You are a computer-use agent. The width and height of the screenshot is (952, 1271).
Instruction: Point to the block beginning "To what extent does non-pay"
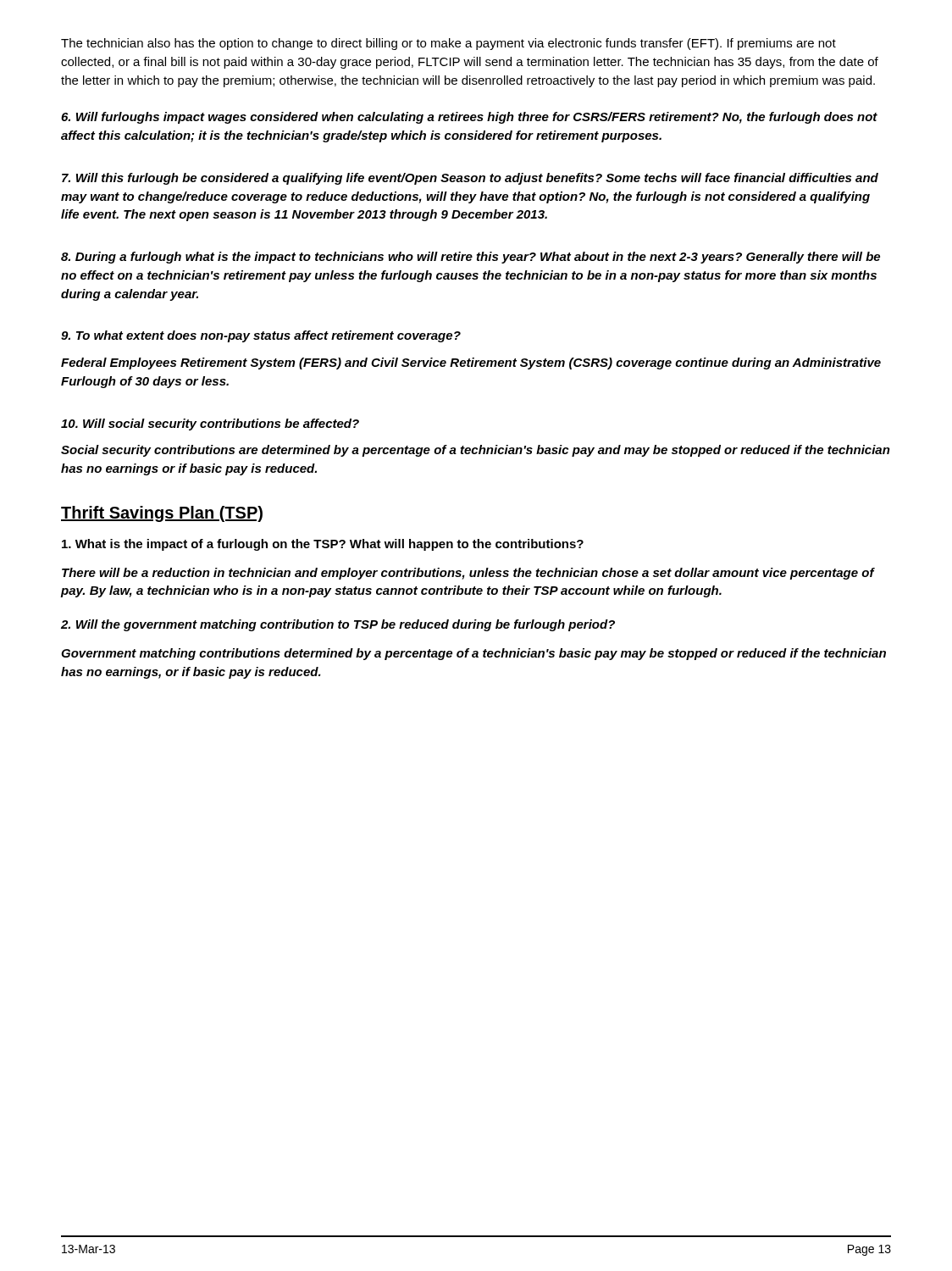[x=261, y=335]
